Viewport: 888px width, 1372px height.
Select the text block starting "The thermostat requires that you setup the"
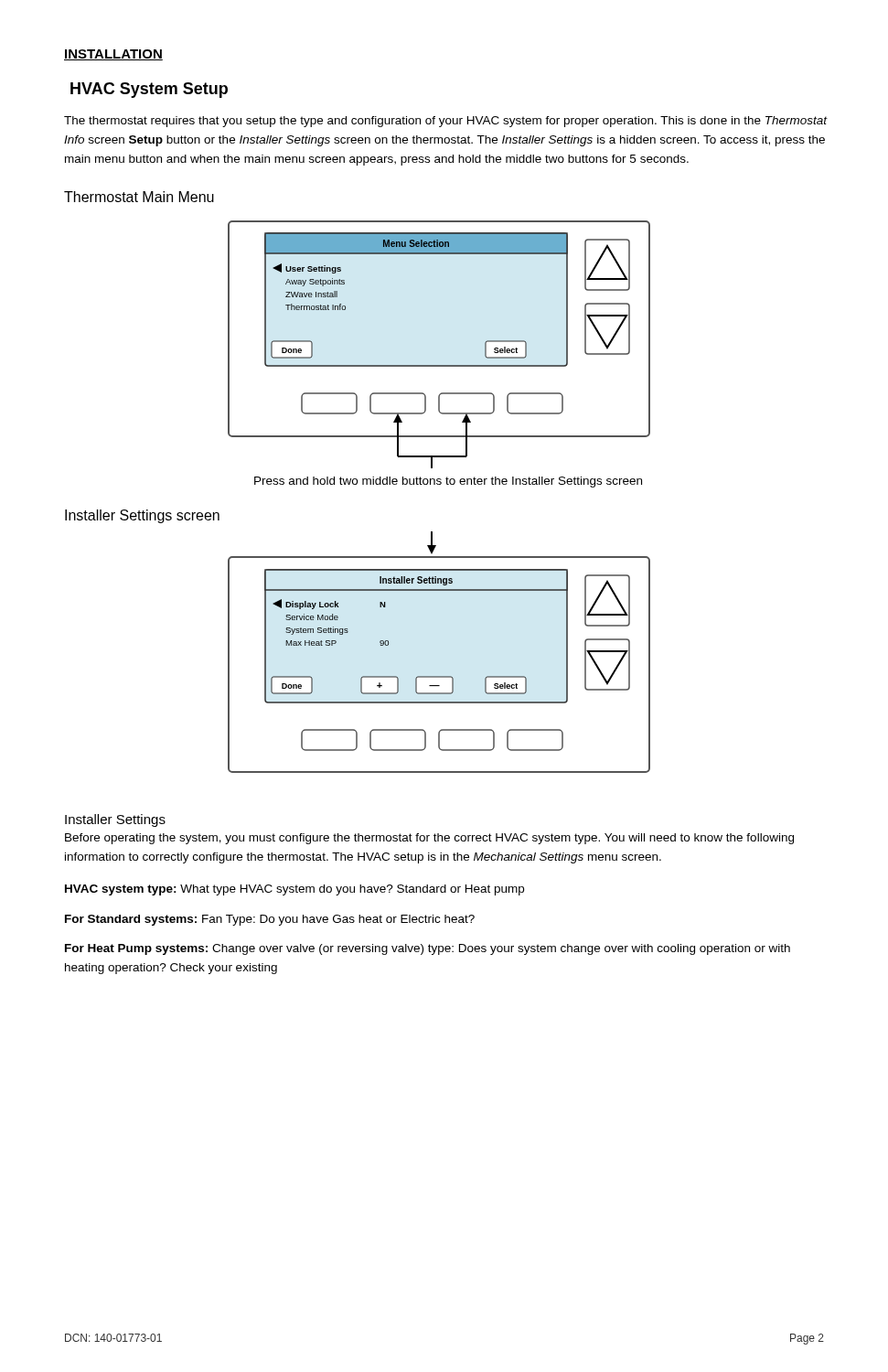tap(445, 139)
